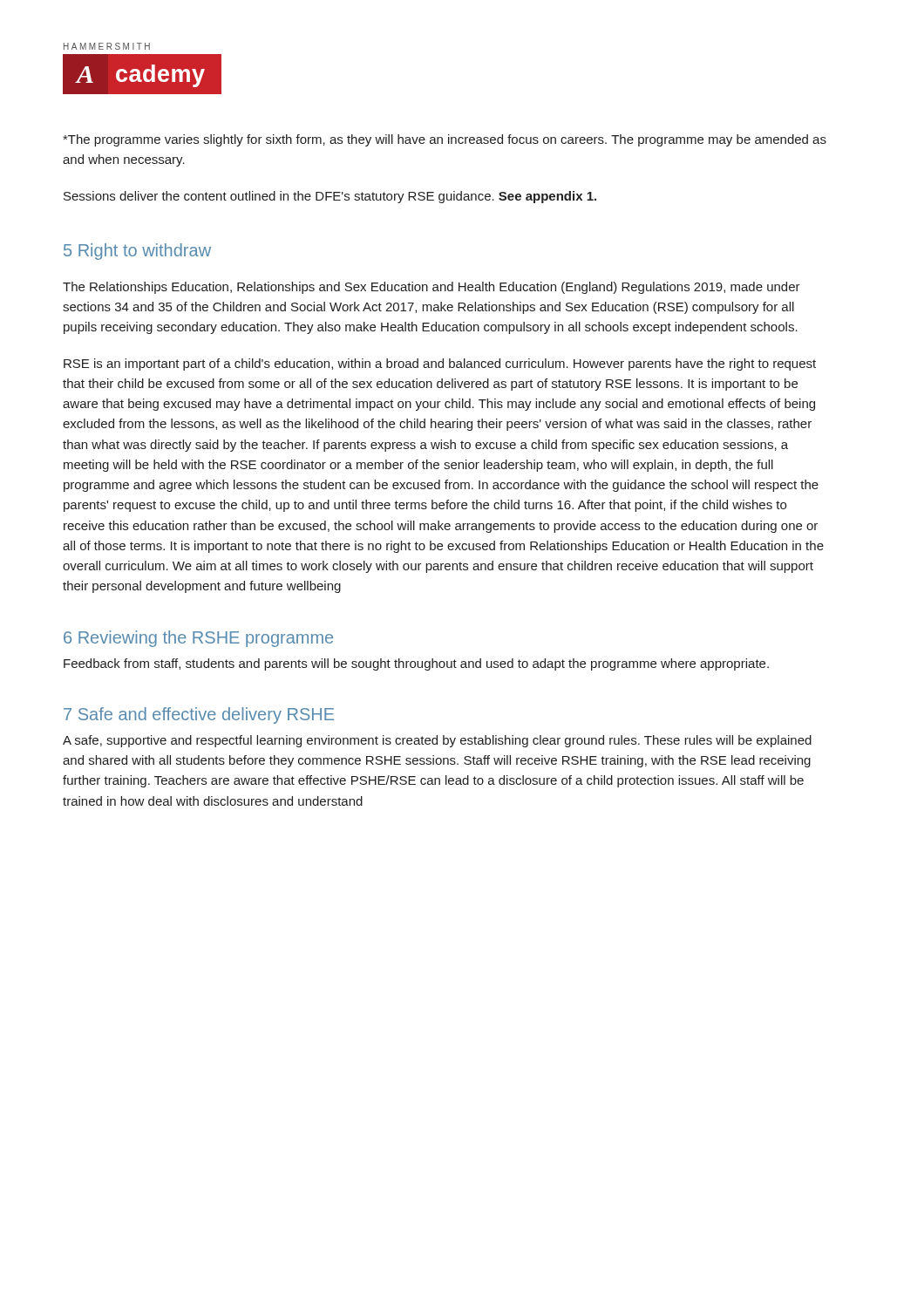
Task: Point to the block beginning "The Relationships Education, Relationships and Sex Education and"
Action: pyautogui.click(x=431, y=307)
